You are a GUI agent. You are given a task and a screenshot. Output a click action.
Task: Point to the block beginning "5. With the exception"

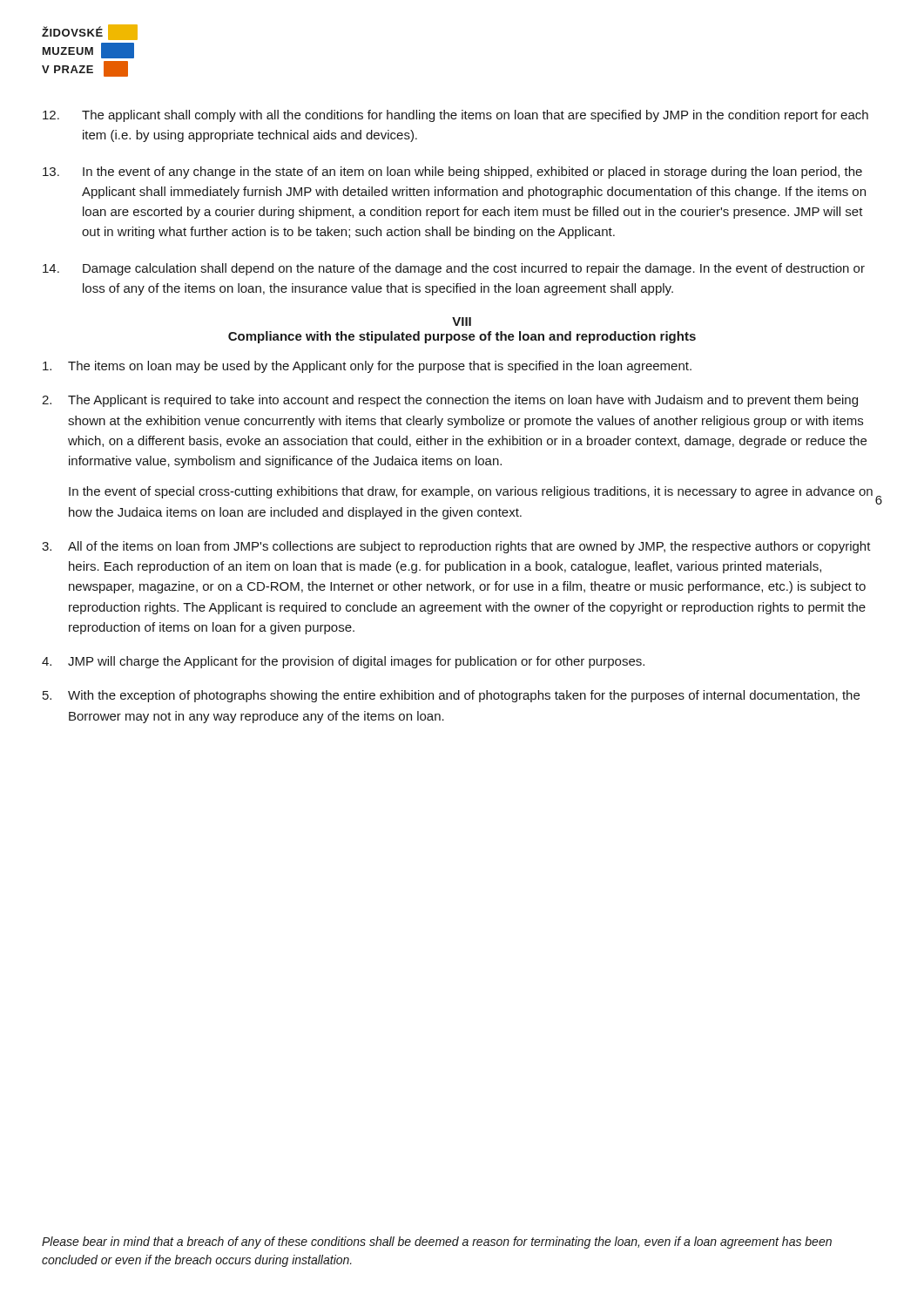tap(462, 705)
